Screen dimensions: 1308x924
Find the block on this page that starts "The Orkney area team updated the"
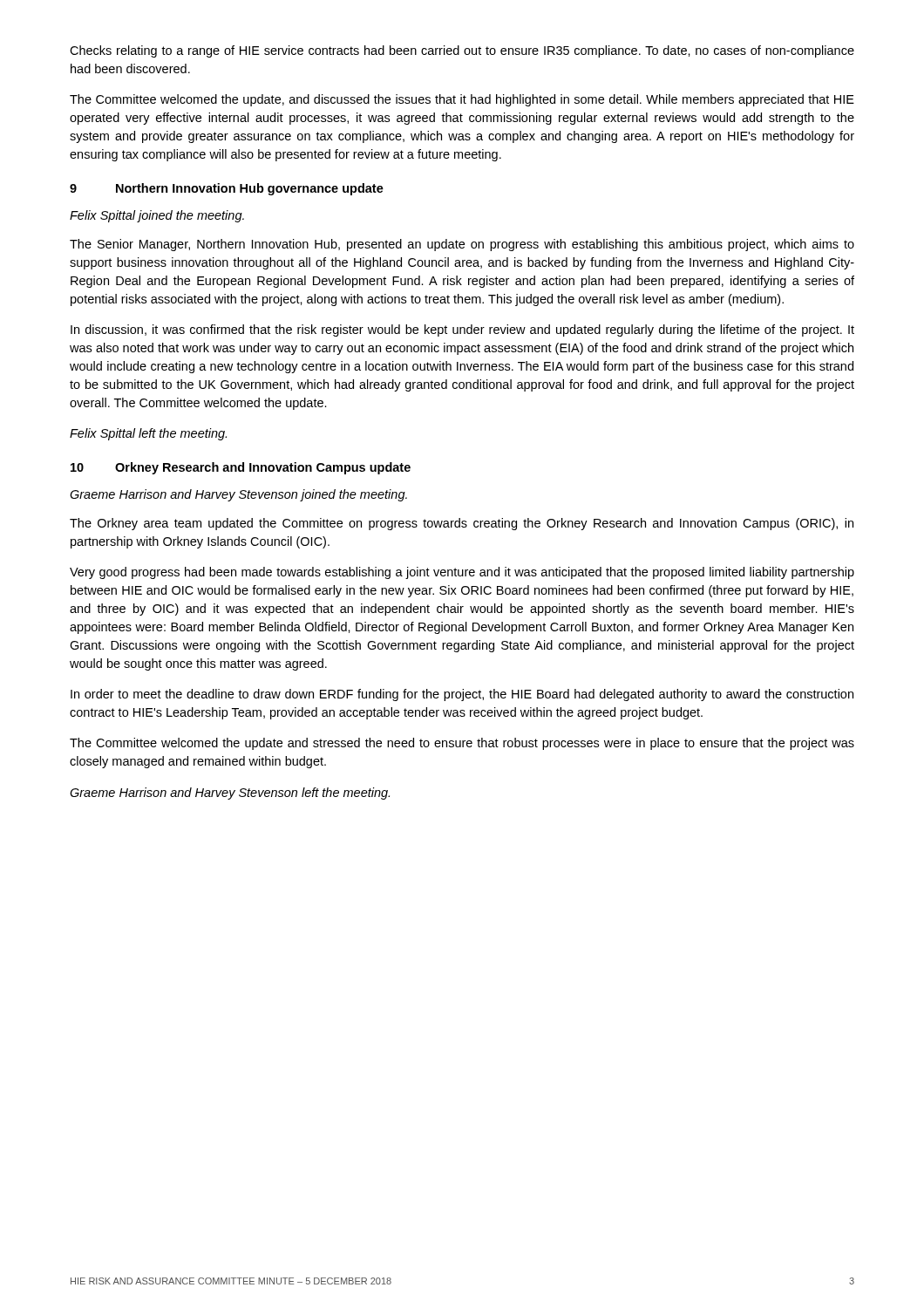[462, 533]
